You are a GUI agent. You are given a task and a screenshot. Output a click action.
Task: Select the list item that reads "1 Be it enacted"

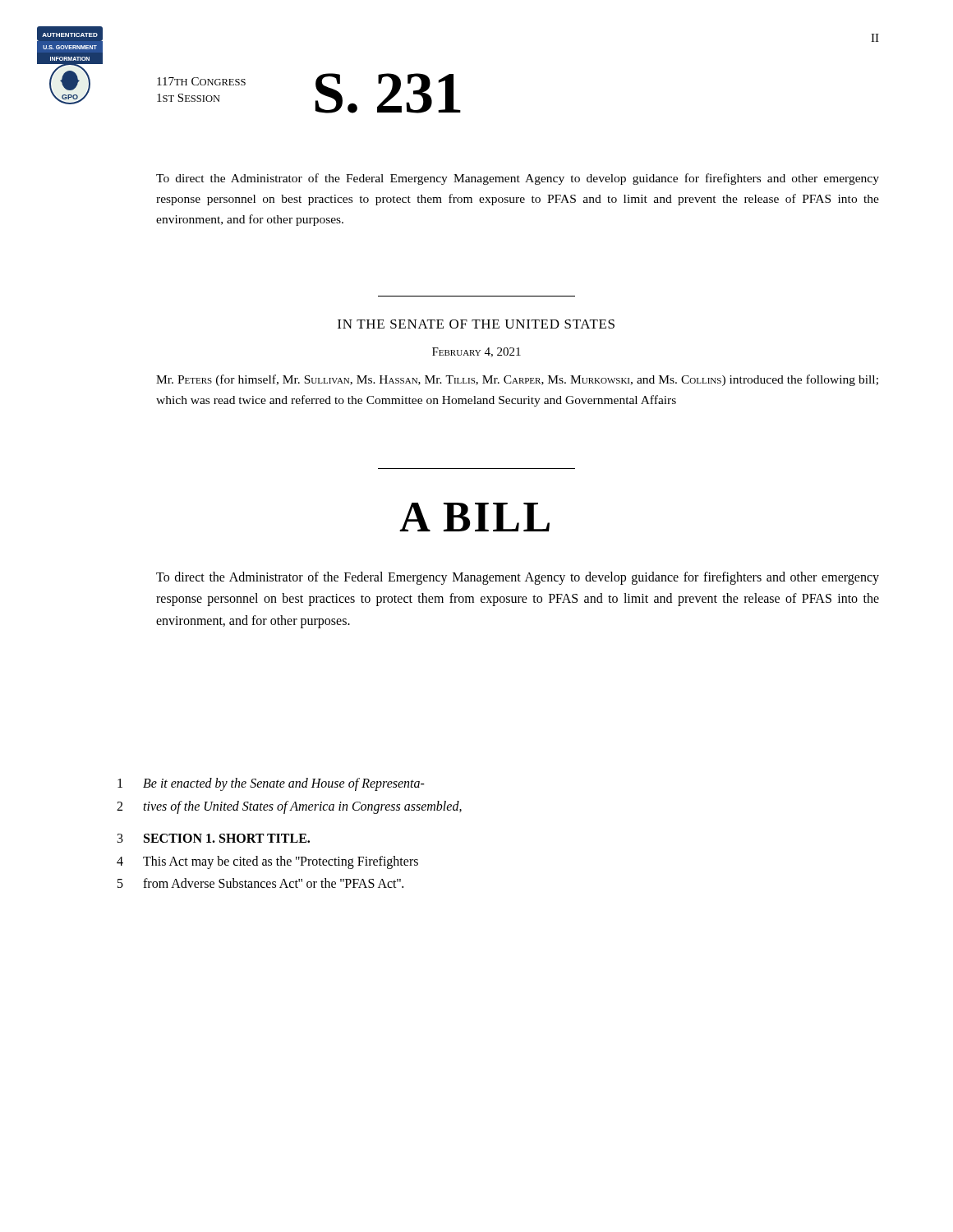click(271, 784)
